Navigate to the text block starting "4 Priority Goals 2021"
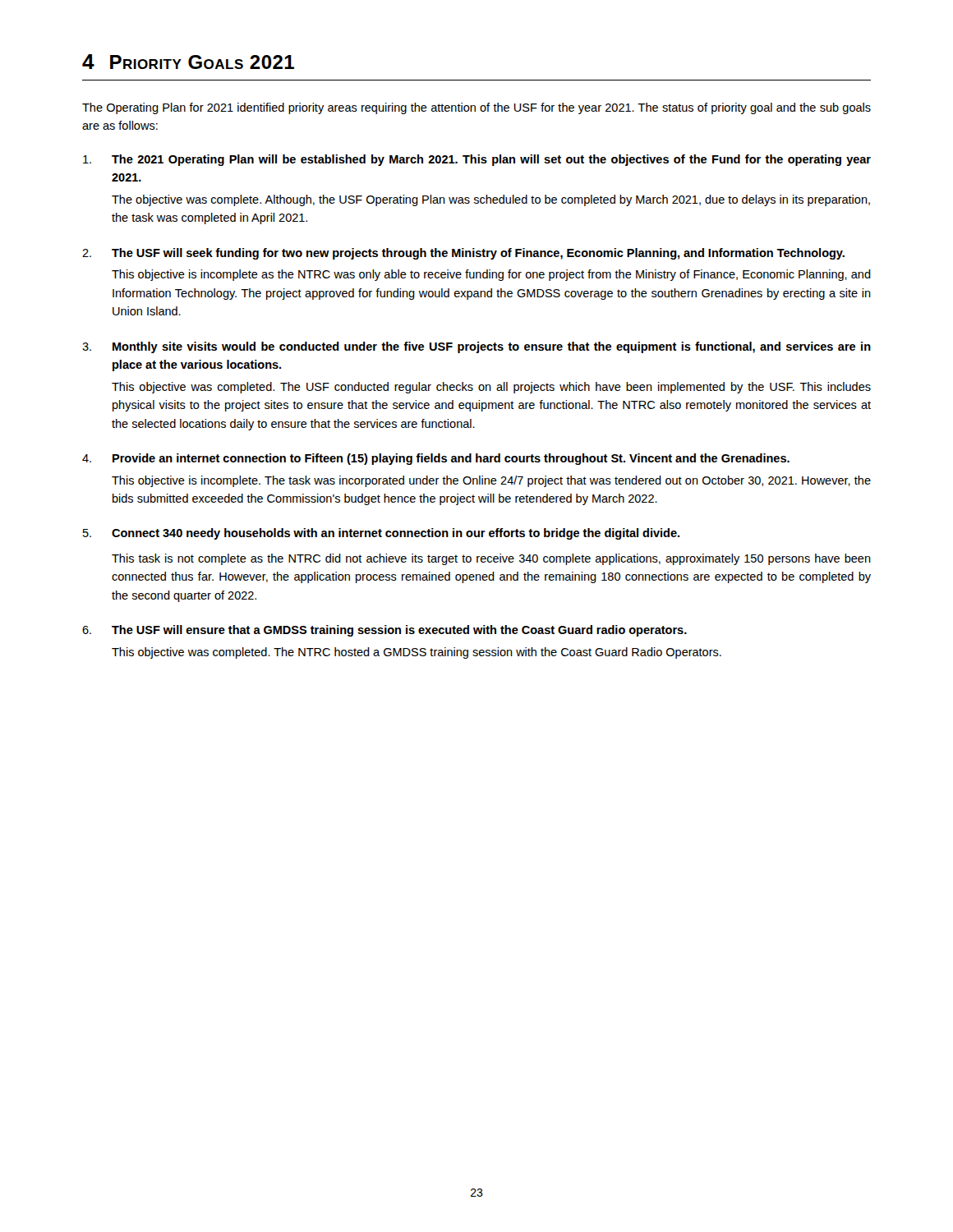The height and width of the screenshot is (1232, 953). click(x=189, y=62)
